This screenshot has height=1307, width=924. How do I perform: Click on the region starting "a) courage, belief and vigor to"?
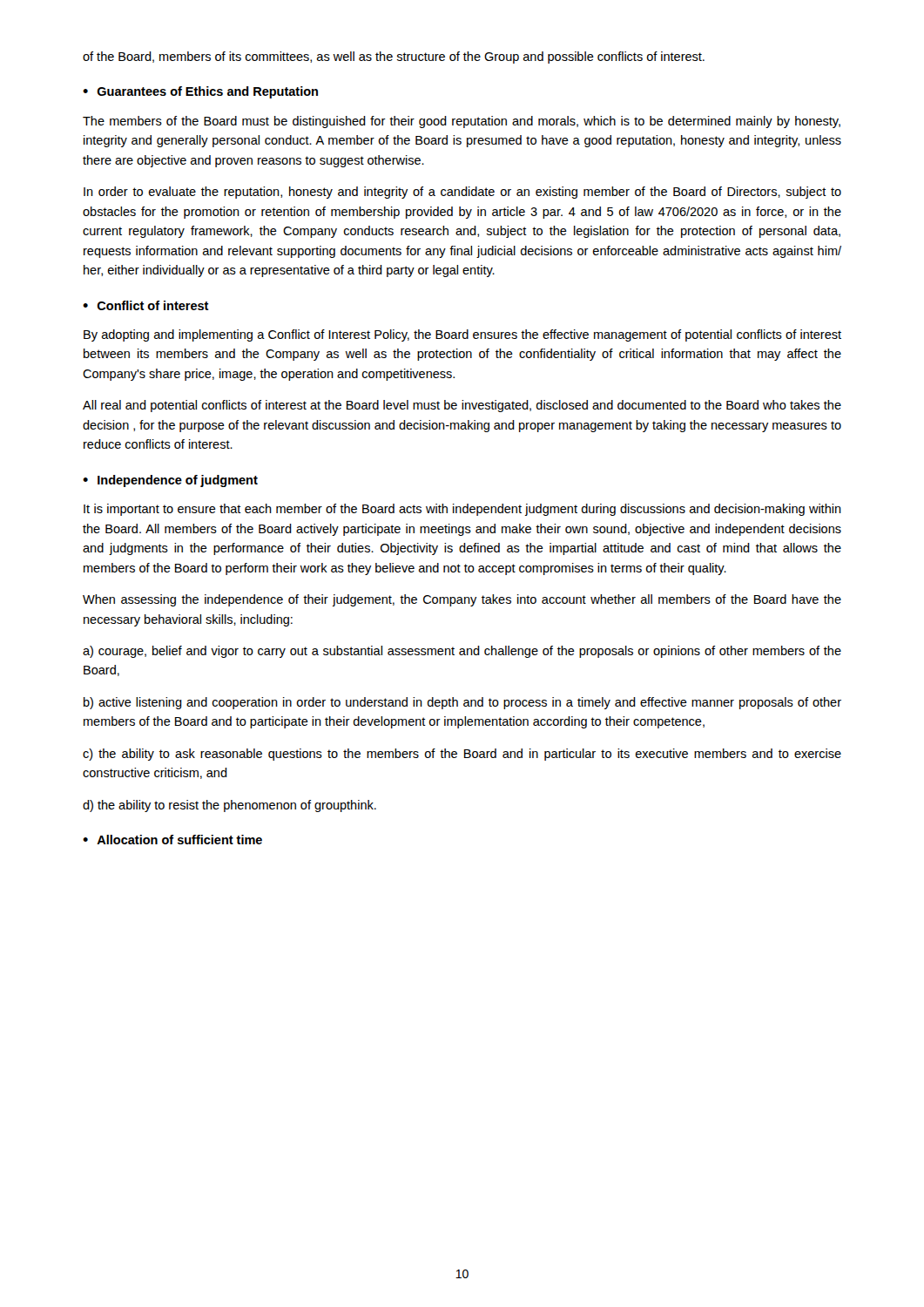[462, 661]
